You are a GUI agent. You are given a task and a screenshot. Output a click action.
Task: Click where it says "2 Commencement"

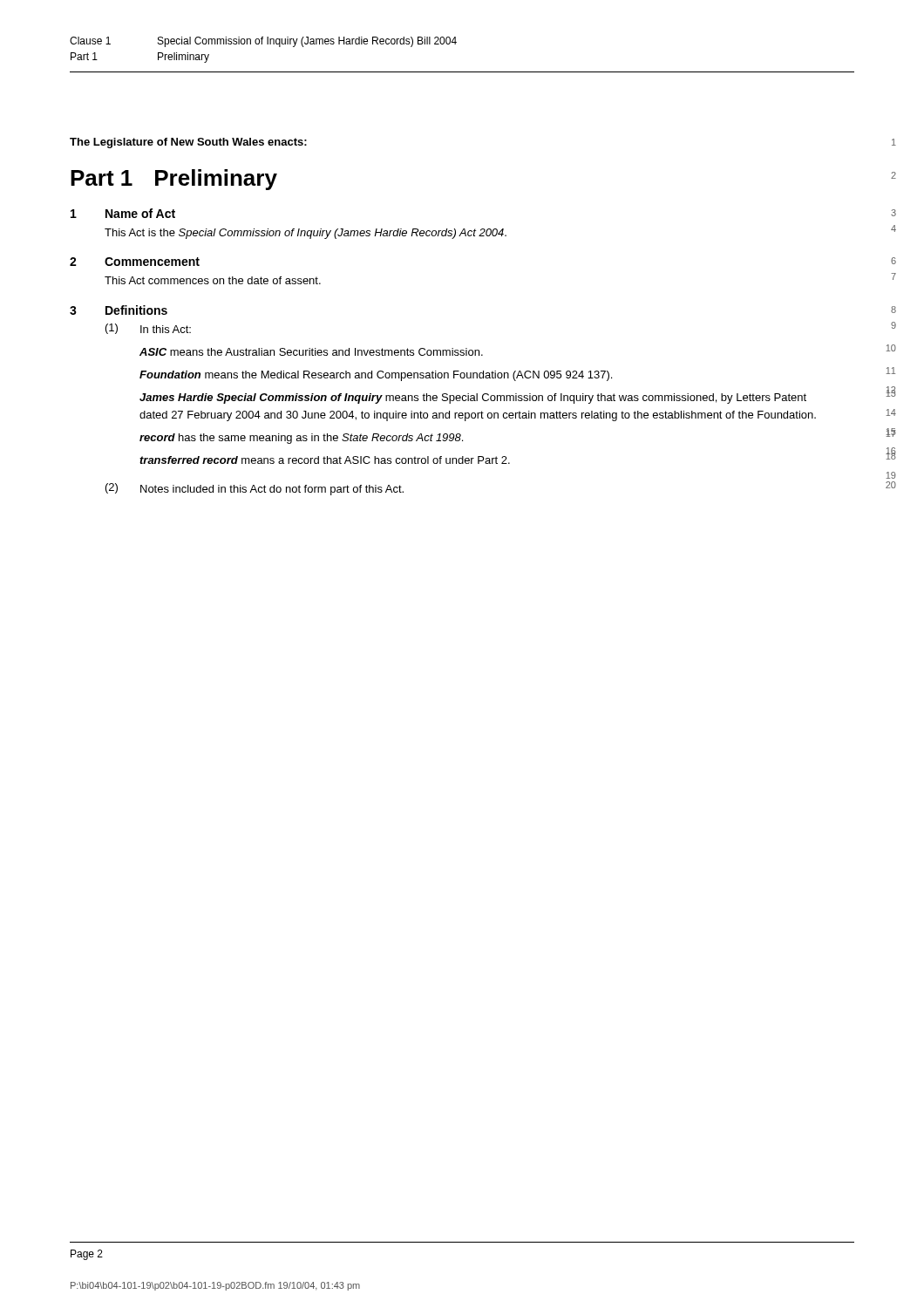click(x=135, y=262)
